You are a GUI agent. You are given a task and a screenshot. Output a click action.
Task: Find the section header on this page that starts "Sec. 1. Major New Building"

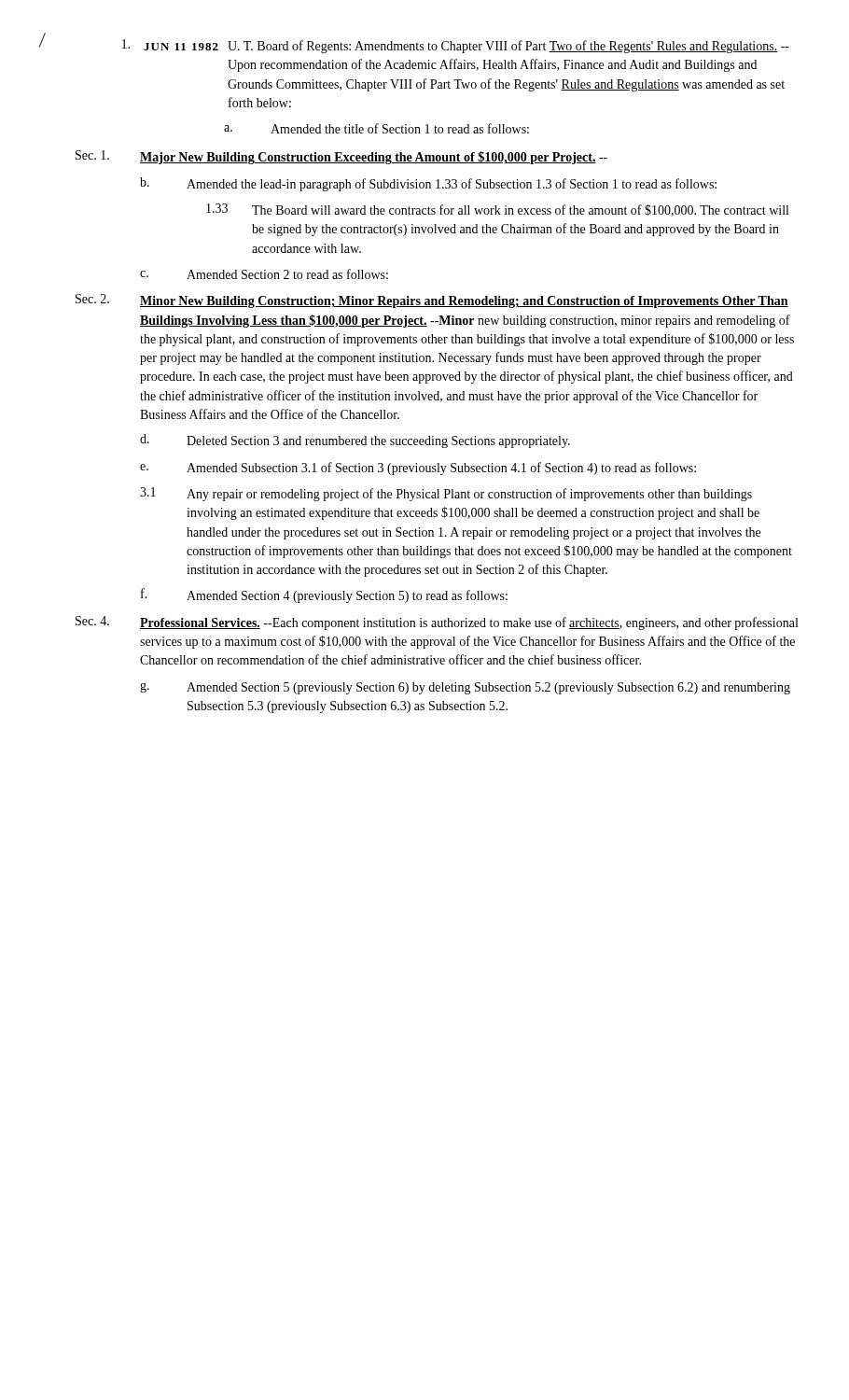click(439, 158)
